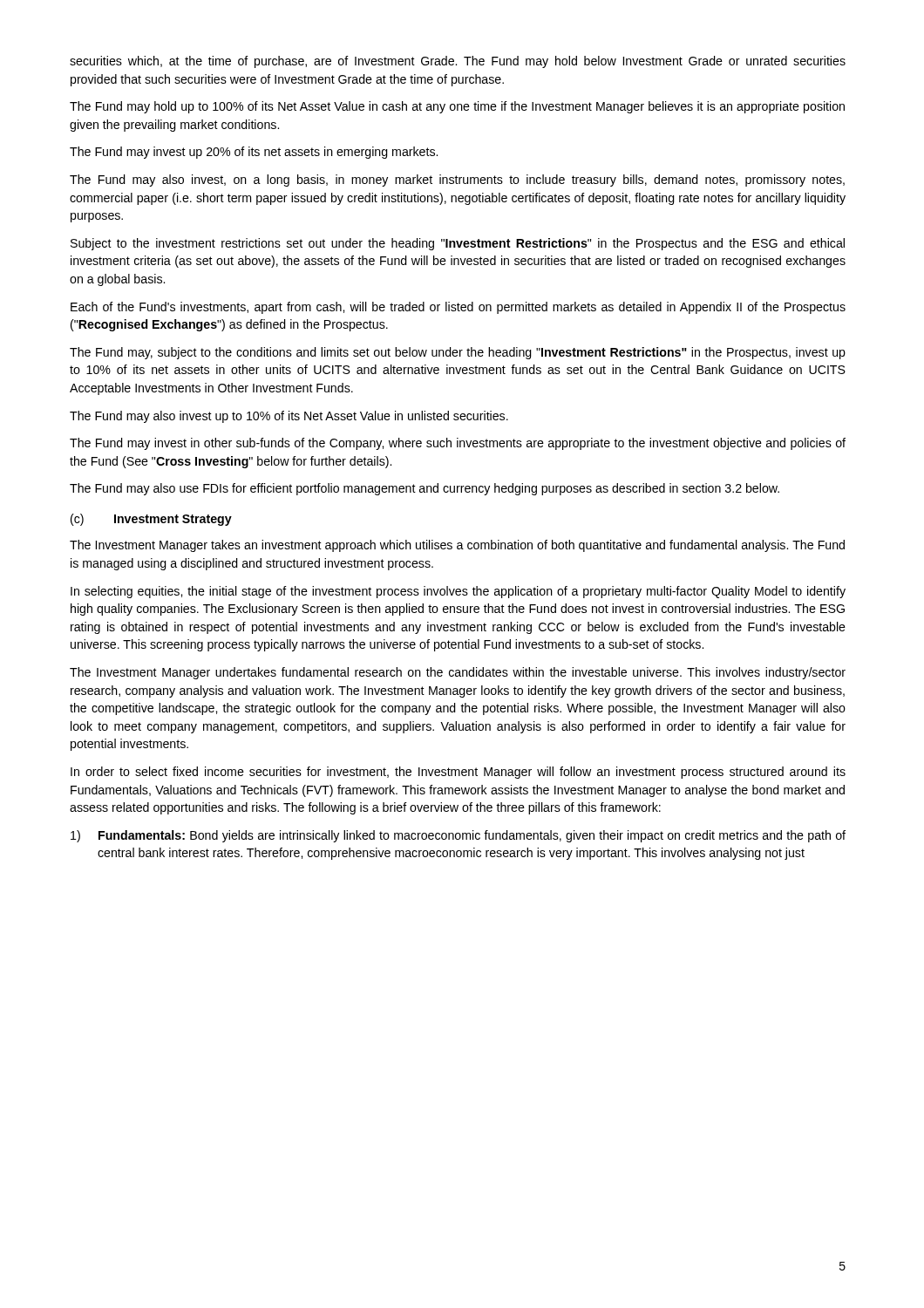Locate the text starting "The Fund may, subject to"
The width and height of the screenshot is (924, 1308).
click(458, 370)
